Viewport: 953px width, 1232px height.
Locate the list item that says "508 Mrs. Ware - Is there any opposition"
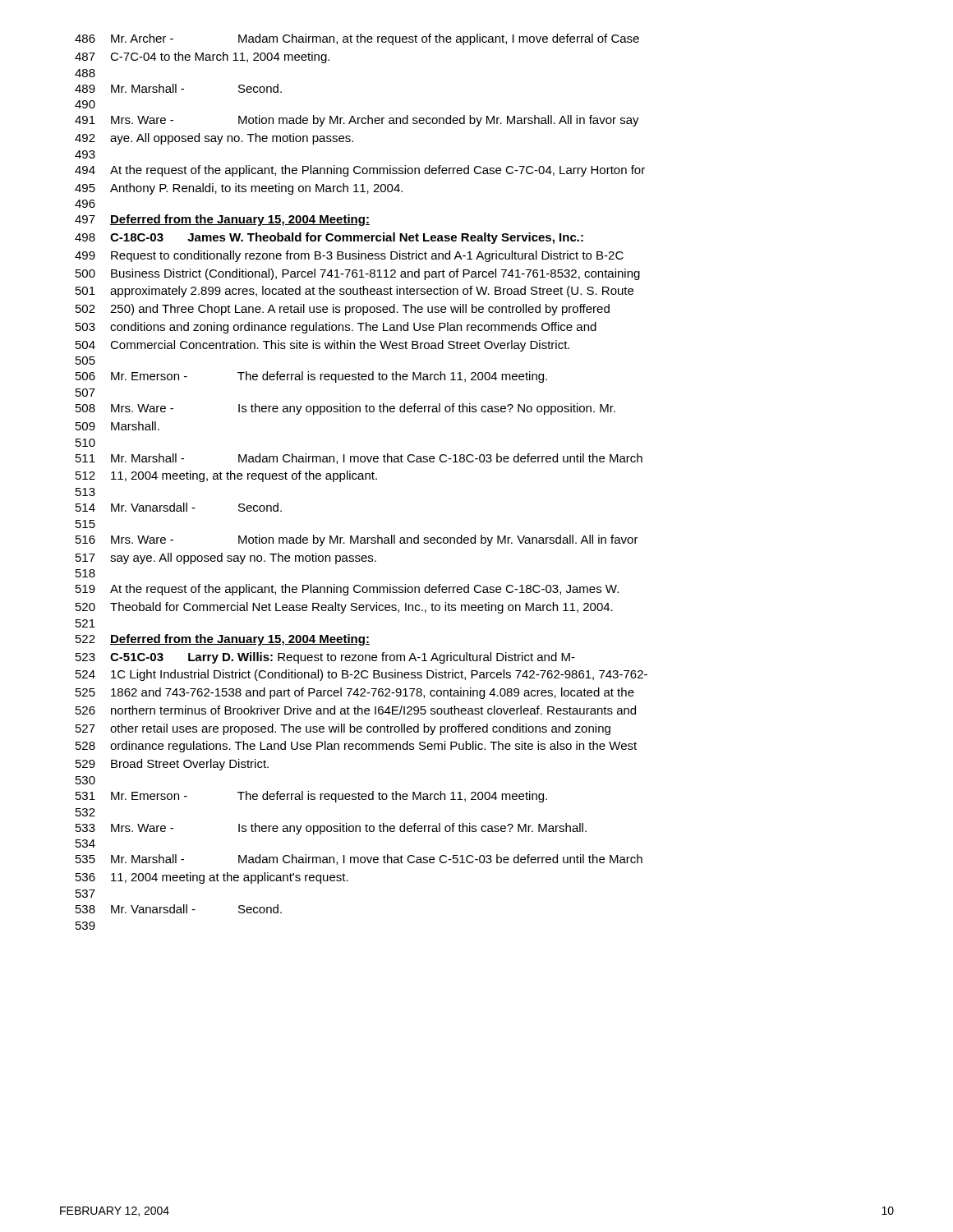tap(476, 408)
